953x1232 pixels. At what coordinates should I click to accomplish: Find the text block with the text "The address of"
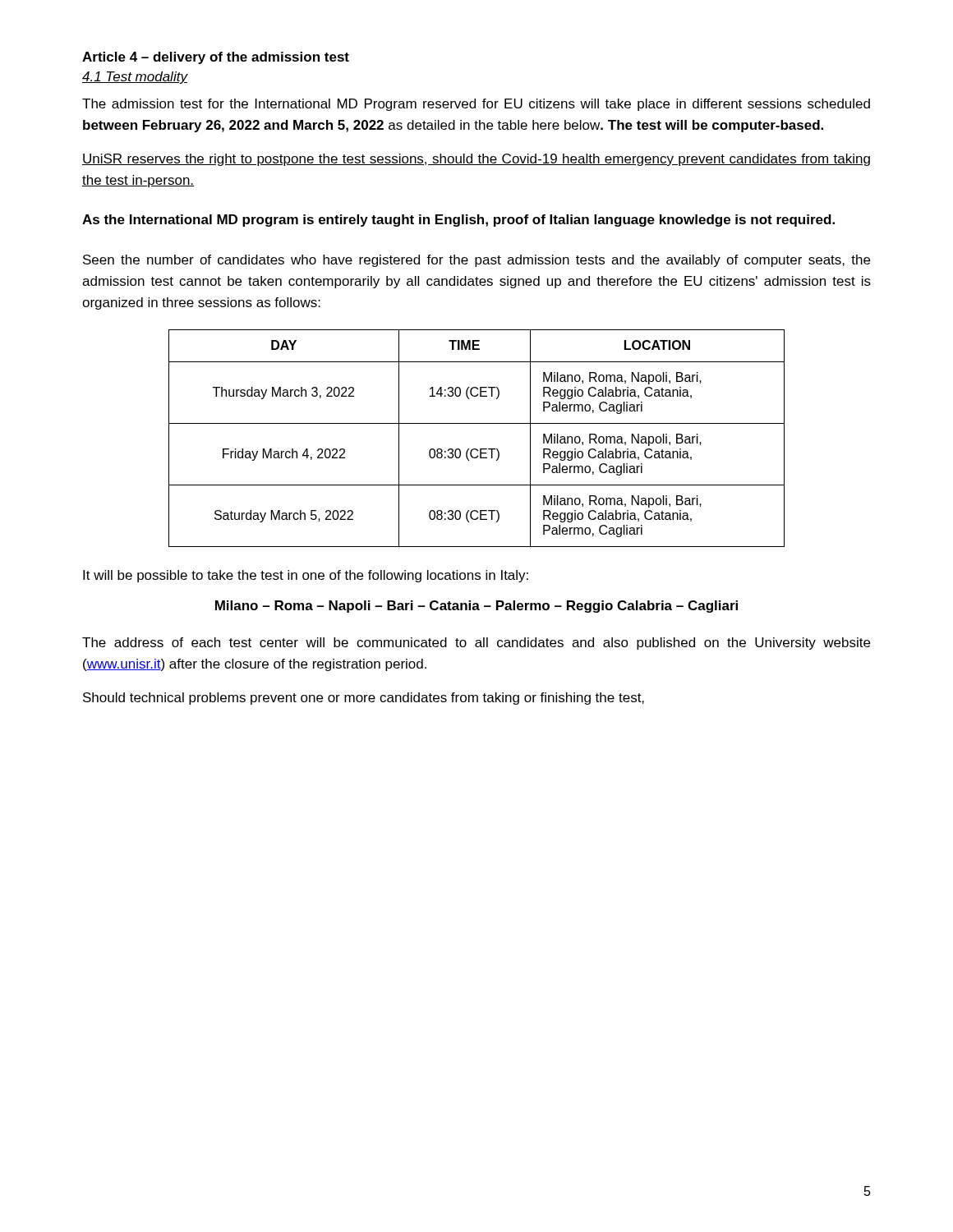(x=476, y=654)
